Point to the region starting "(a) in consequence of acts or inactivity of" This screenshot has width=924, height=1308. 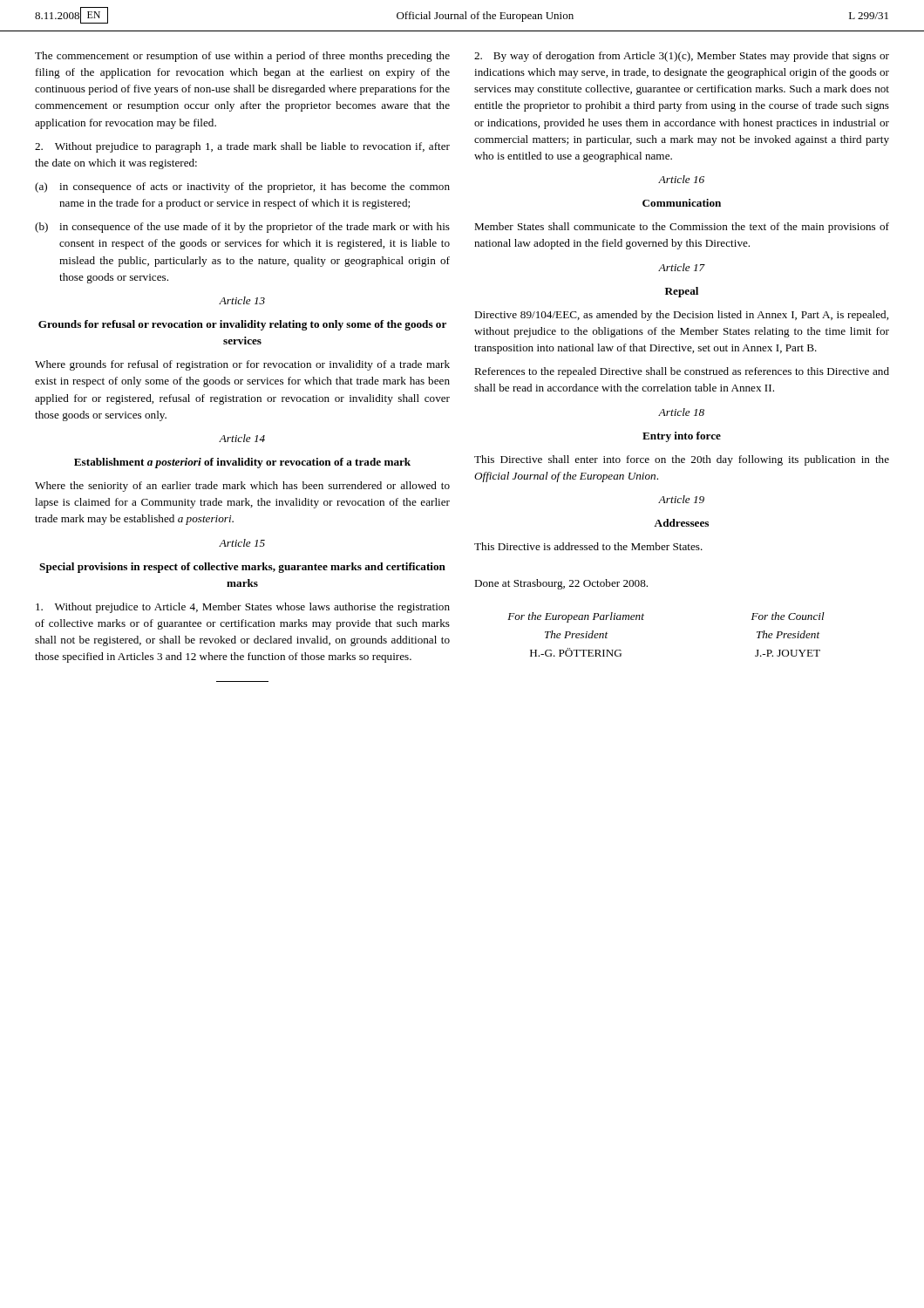tap(242, 195)
